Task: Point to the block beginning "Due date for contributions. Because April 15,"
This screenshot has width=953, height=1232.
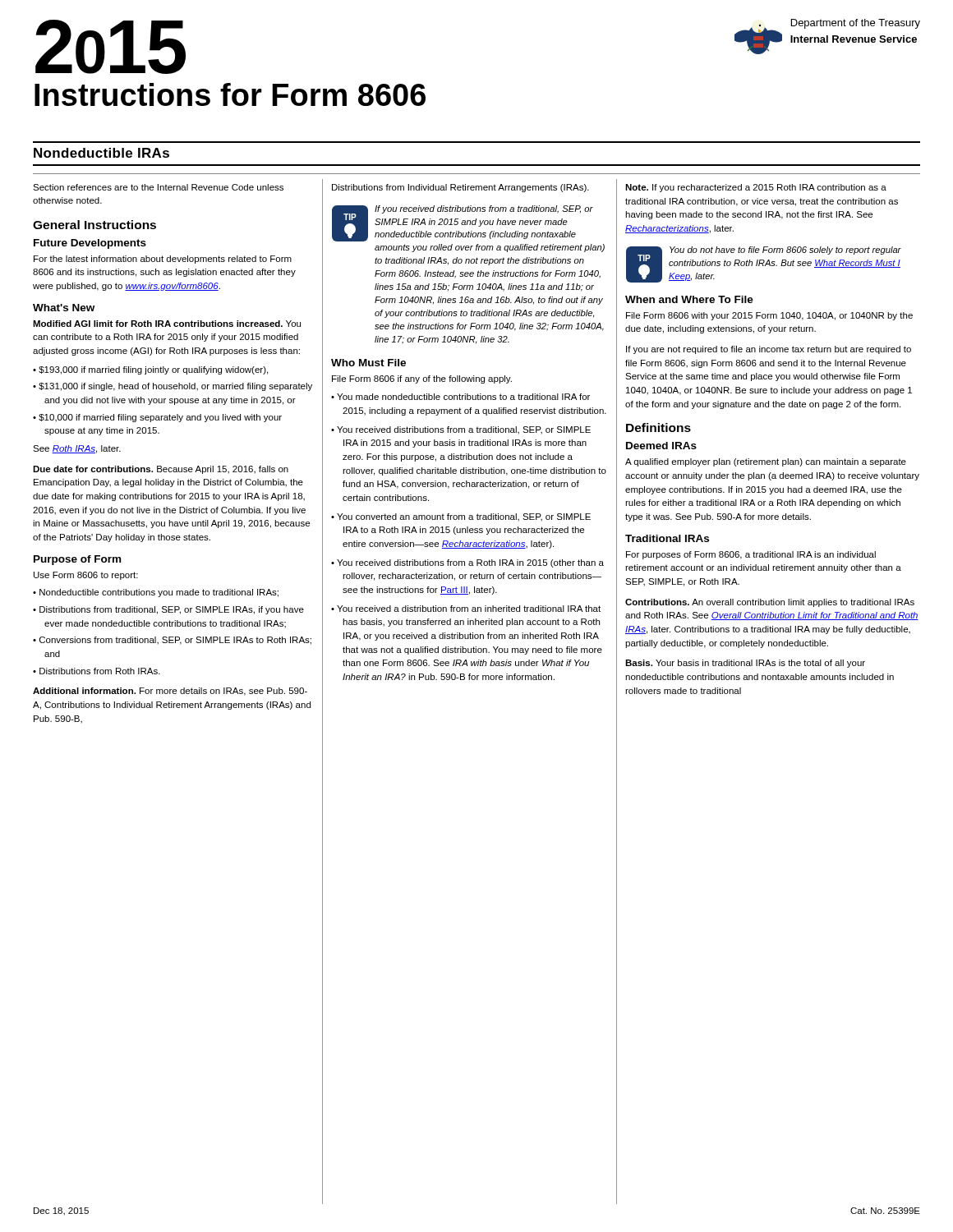Action: pyautogui.click(x=172, y=503)
